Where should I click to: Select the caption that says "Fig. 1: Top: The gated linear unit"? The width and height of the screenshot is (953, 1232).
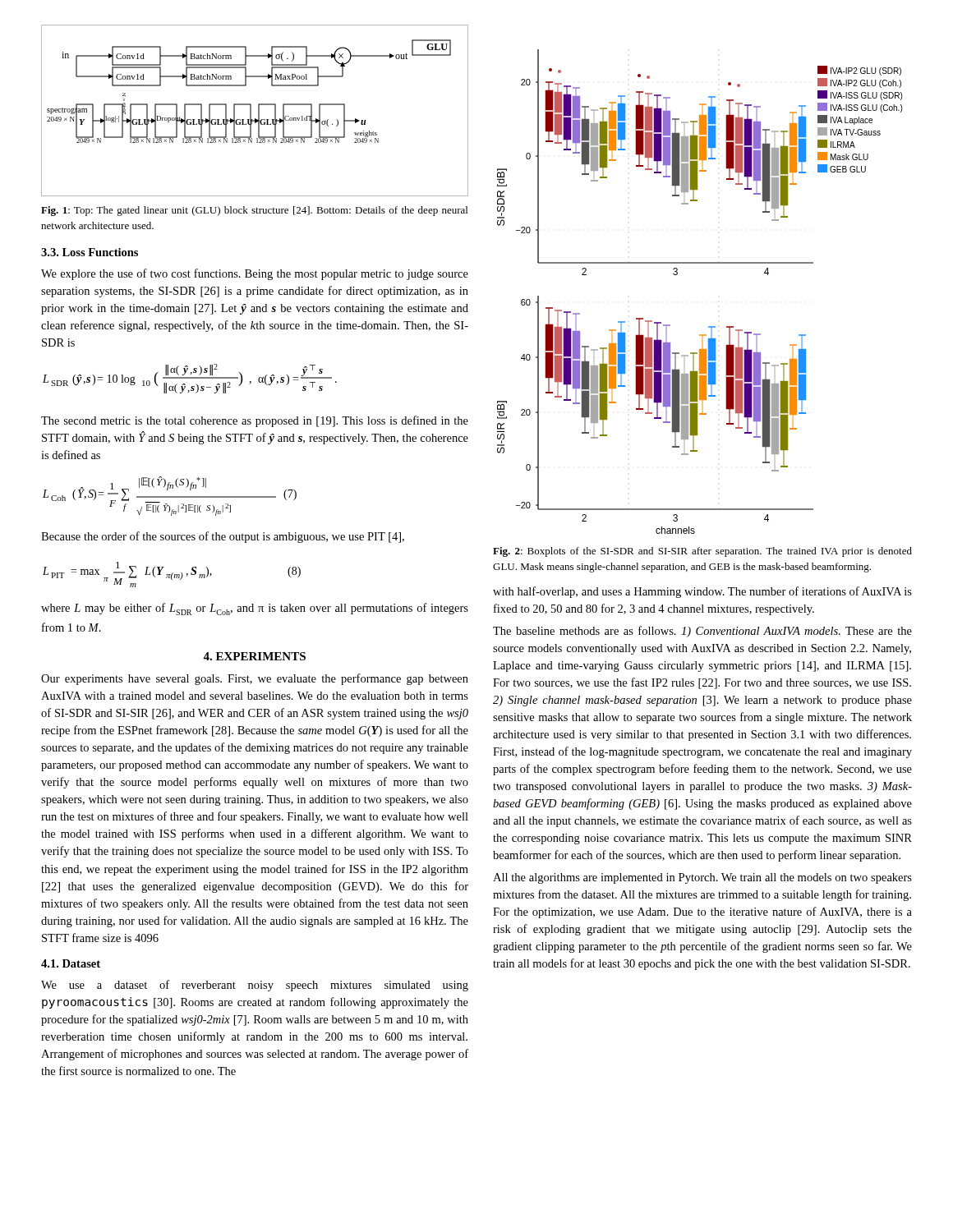(x=255, y=218)
